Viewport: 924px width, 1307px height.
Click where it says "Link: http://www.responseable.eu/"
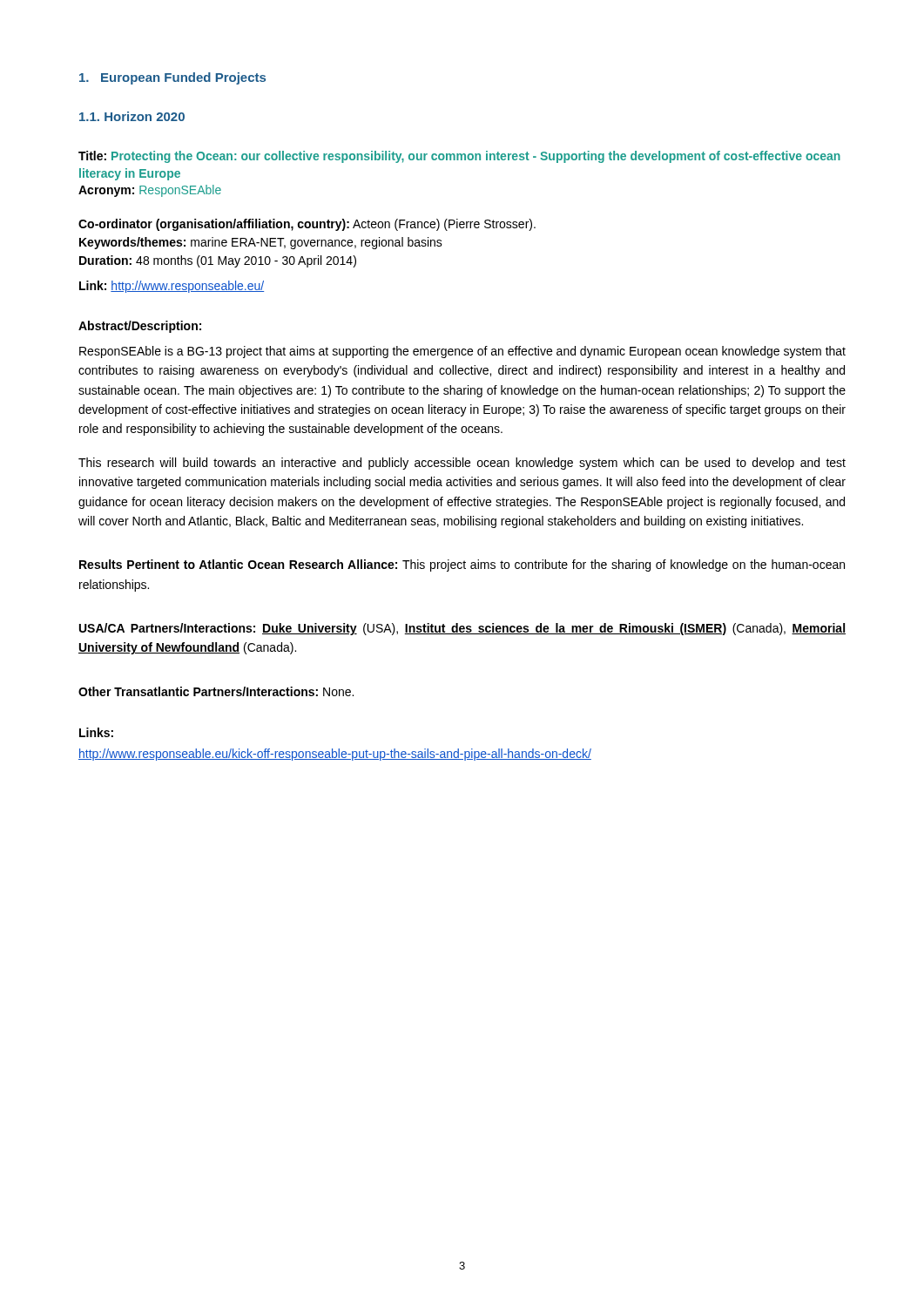coord(171,286)
